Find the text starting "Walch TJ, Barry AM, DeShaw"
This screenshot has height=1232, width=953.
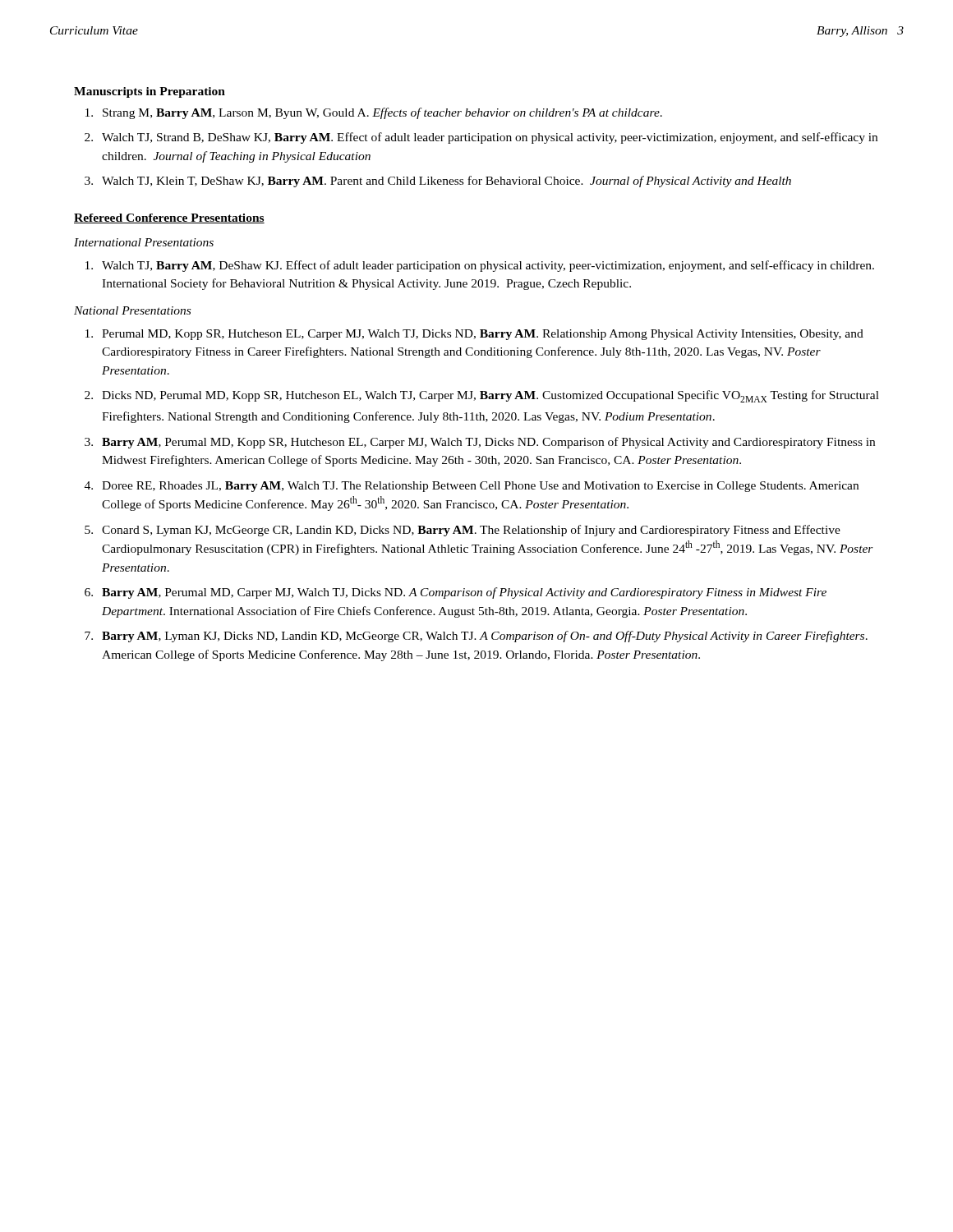coord(490,274)
